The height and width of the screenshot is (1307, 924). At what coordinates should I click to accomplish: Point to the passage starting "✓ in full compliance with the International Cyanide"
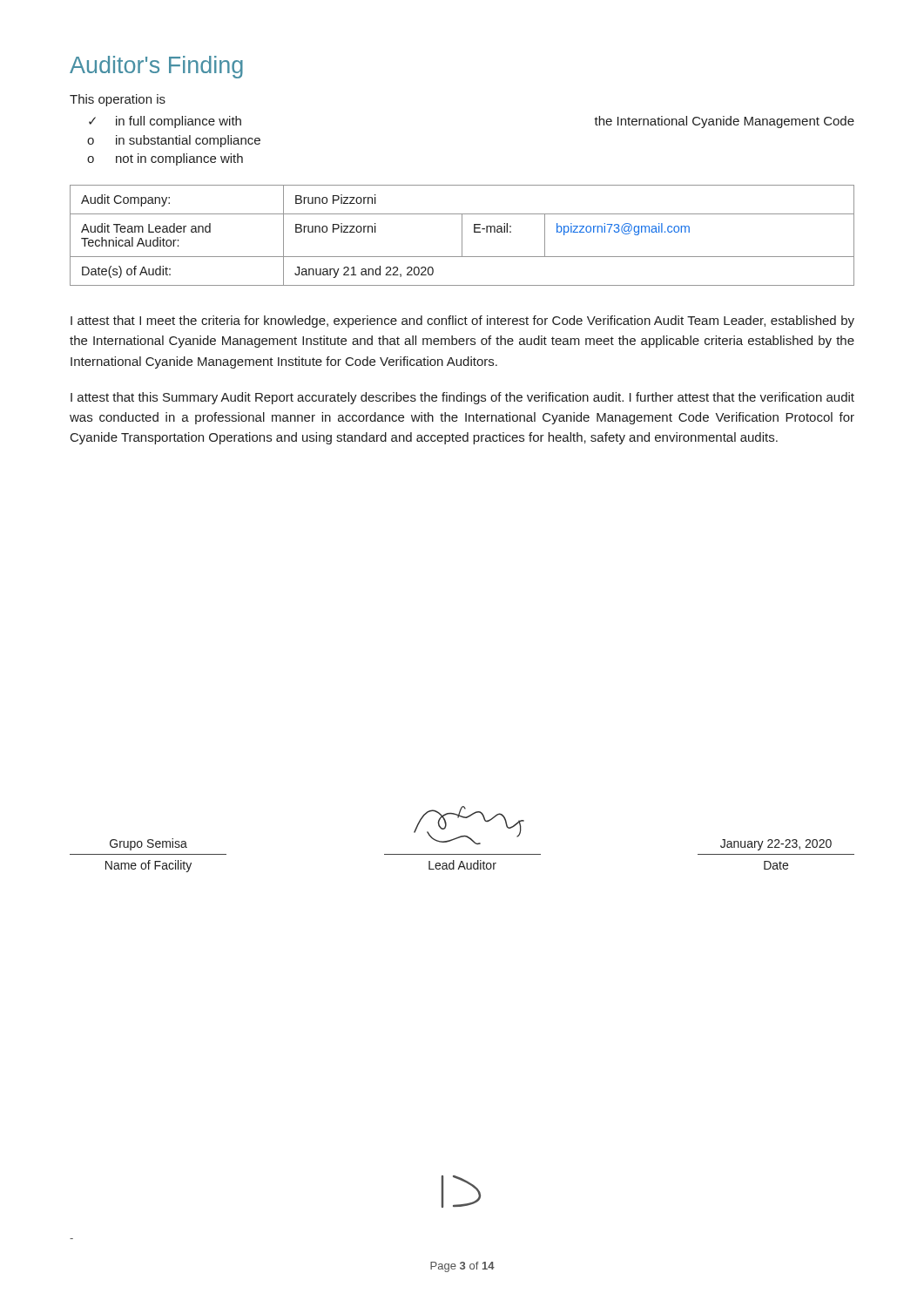pos(175,122)
